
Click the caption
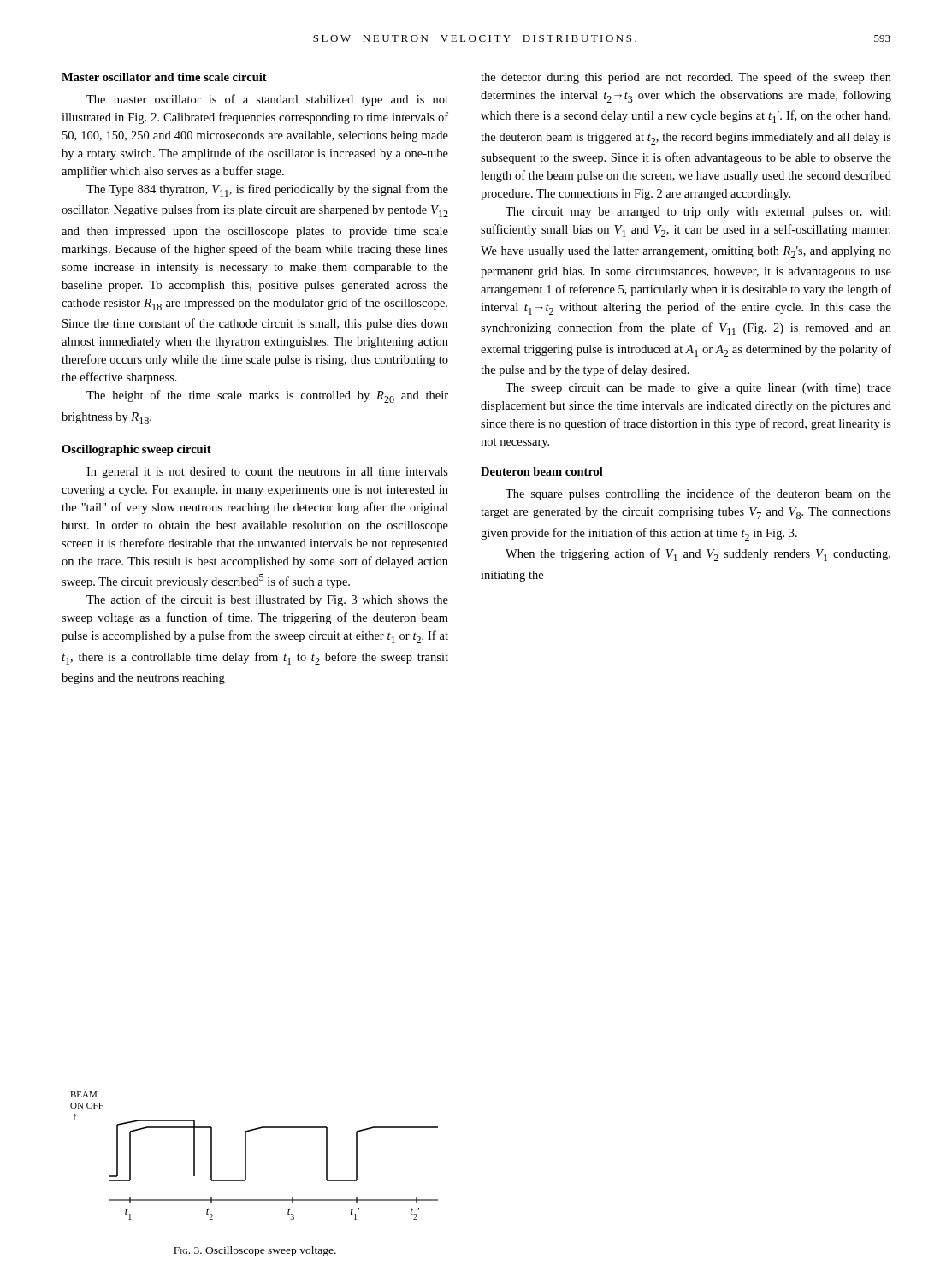(255, 1250)
